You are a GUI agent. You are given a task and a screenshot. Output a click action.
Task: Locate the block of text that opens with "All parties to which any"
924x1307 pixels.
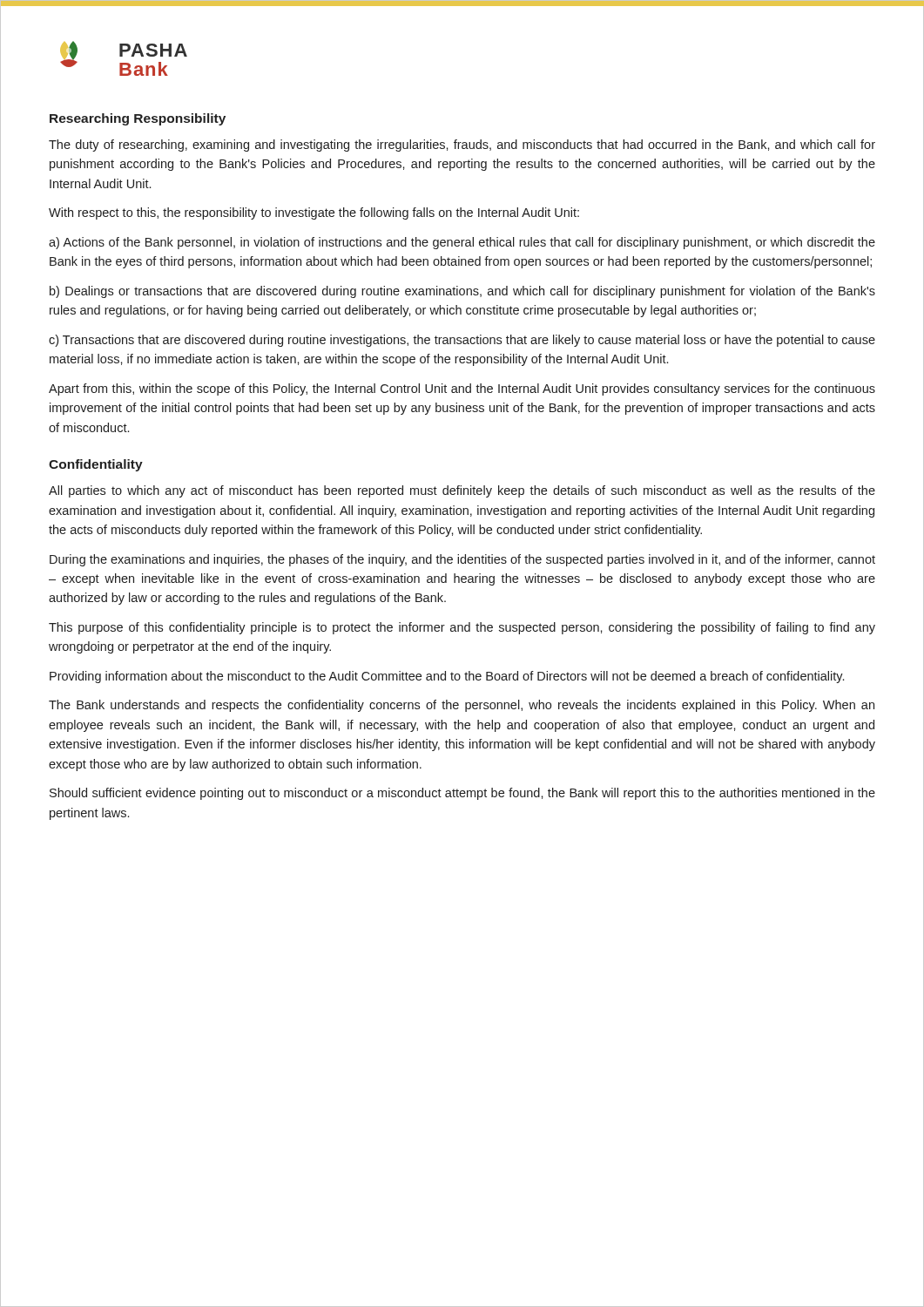coord(462,510)
